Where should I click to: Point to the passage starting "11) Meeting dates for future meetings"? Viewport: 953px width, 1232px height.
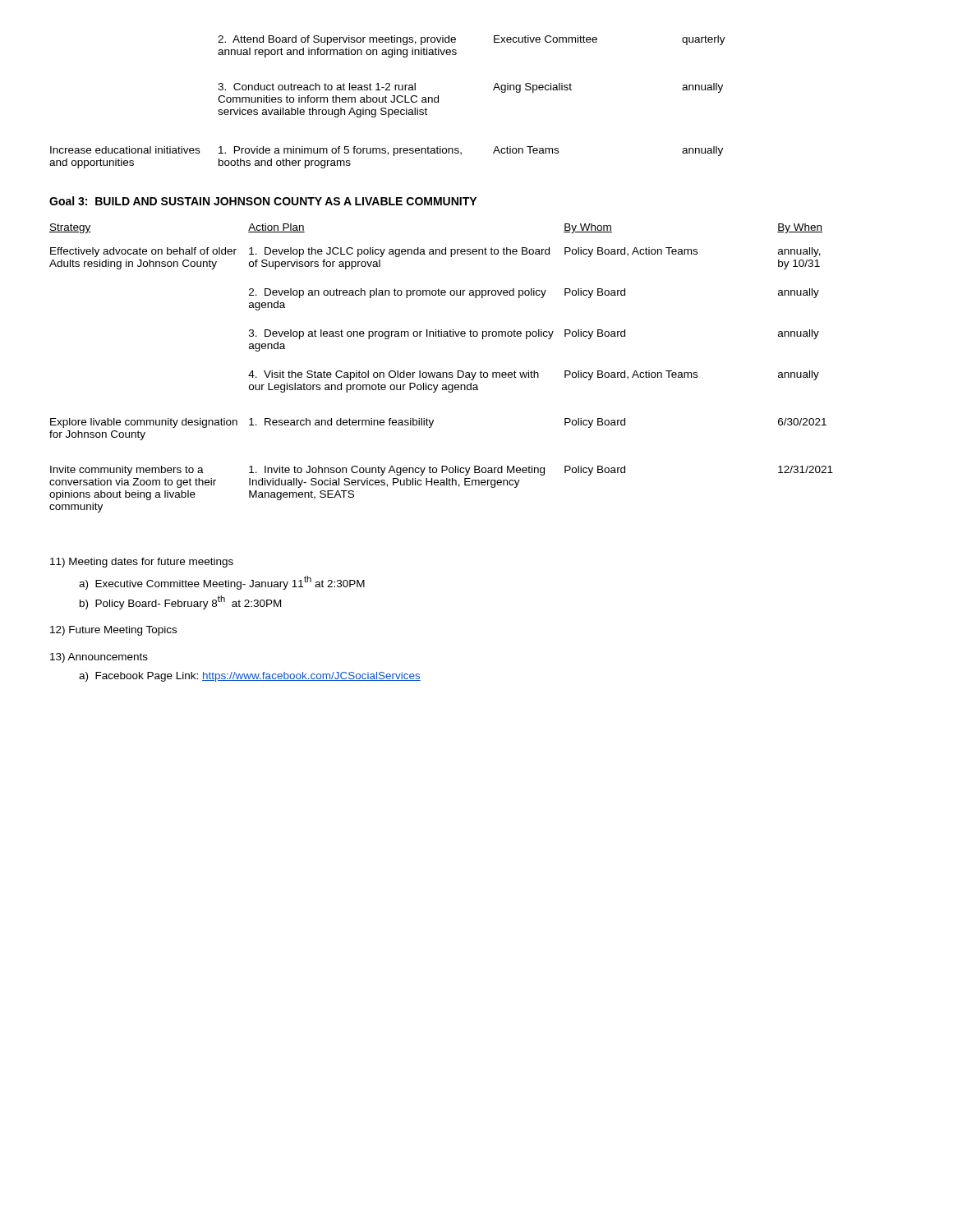click(x=141, y=561)
